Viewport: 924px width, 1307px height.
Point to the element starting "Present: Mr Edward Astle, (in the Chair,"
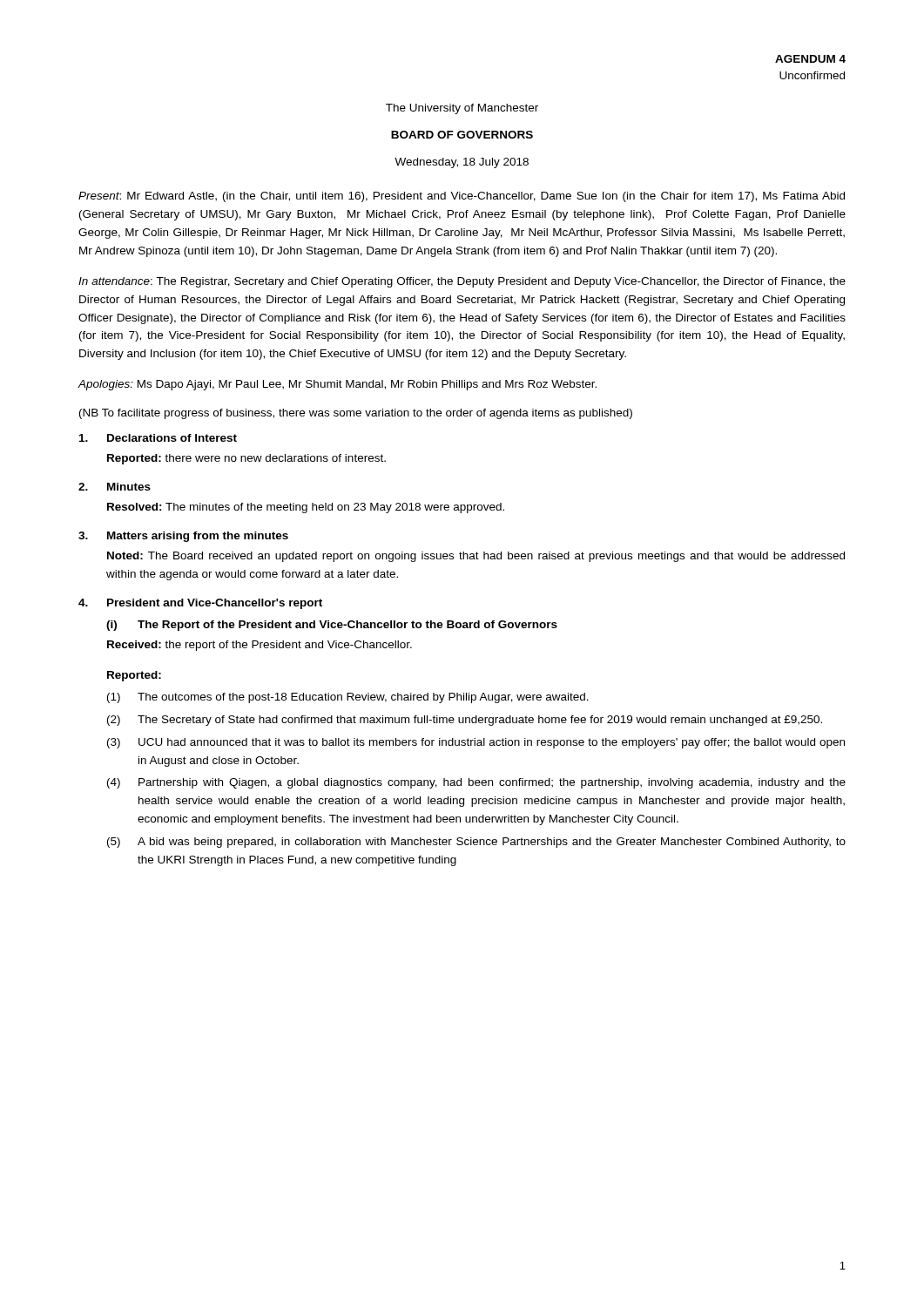[x=462, y=223]
